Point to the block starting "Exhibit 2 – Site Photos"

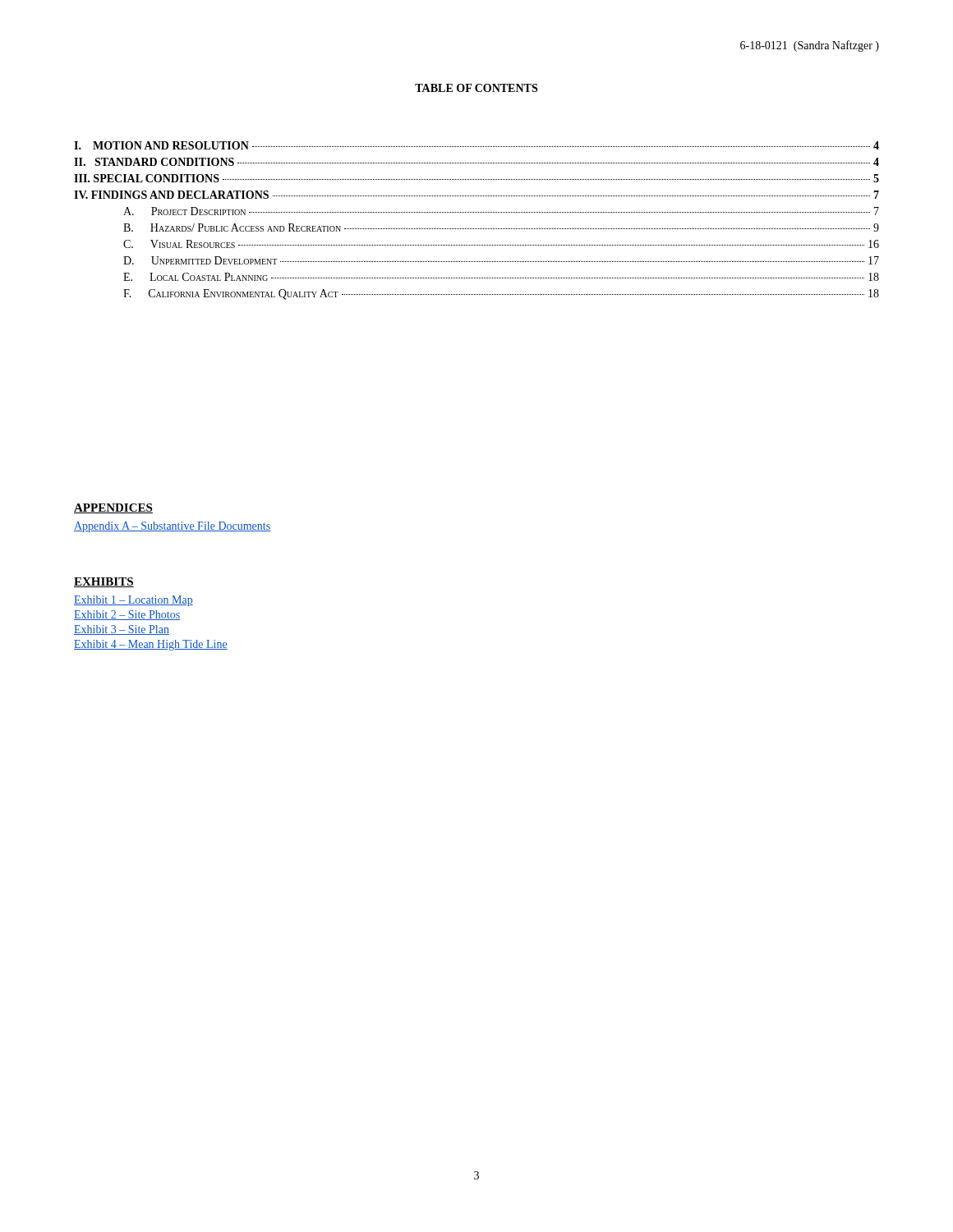click(x=151, y=615)
